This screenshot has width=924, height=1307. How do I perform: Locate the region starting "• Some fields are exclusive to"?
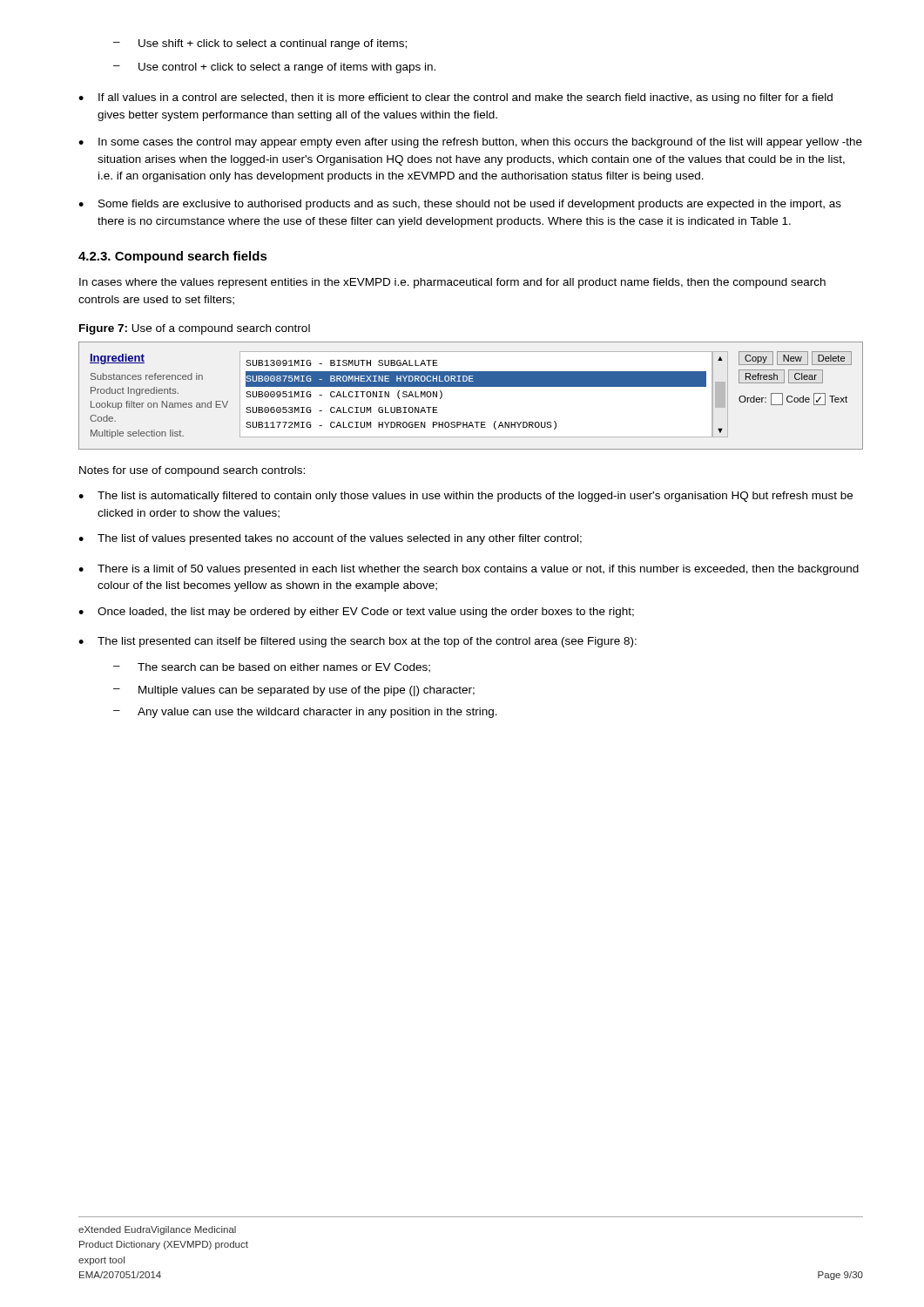tap(471, 212)
